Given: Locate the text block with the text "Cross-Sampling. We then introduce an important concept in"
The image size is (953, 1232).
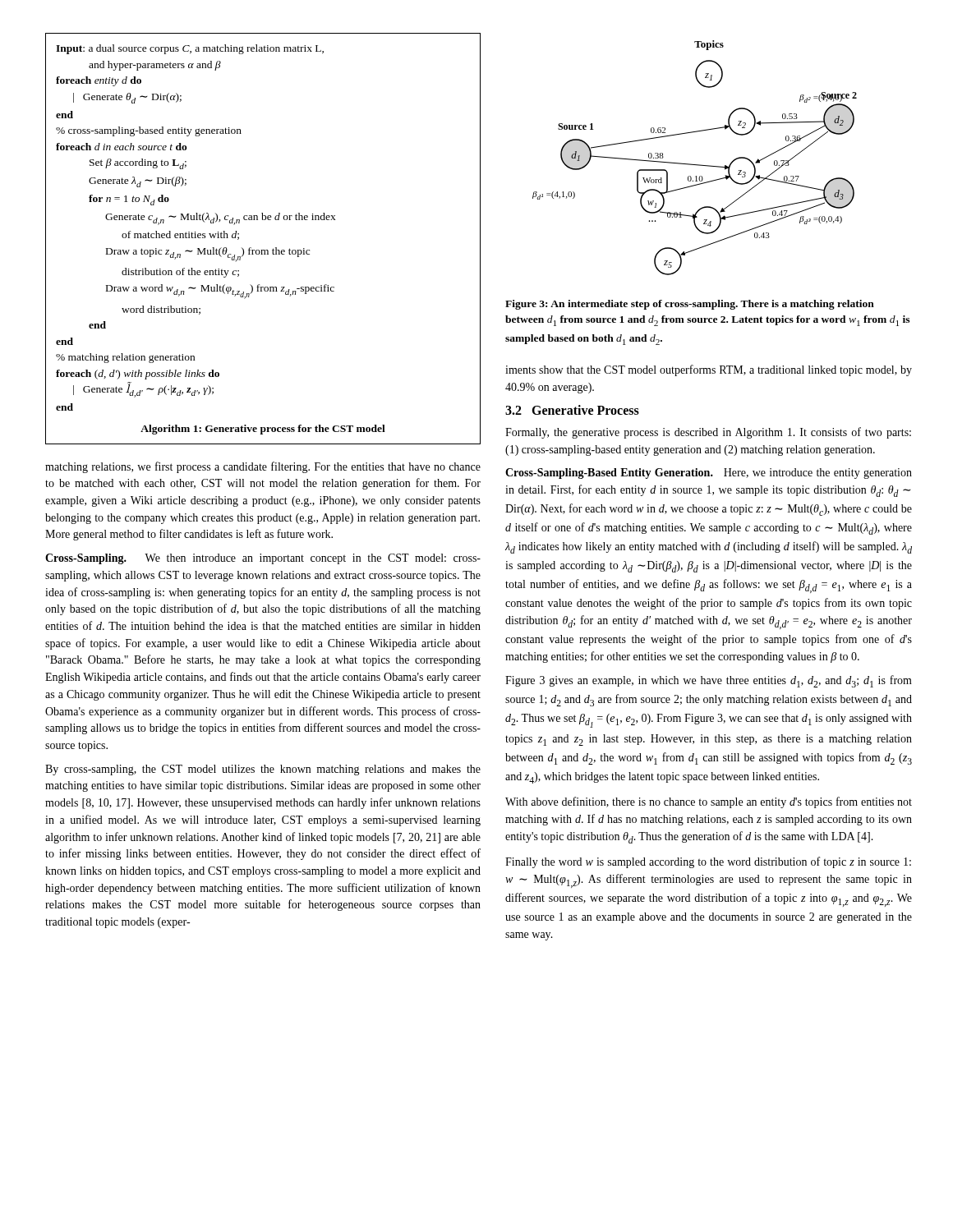Looking at the screenshot, I should tap(263, 652).
